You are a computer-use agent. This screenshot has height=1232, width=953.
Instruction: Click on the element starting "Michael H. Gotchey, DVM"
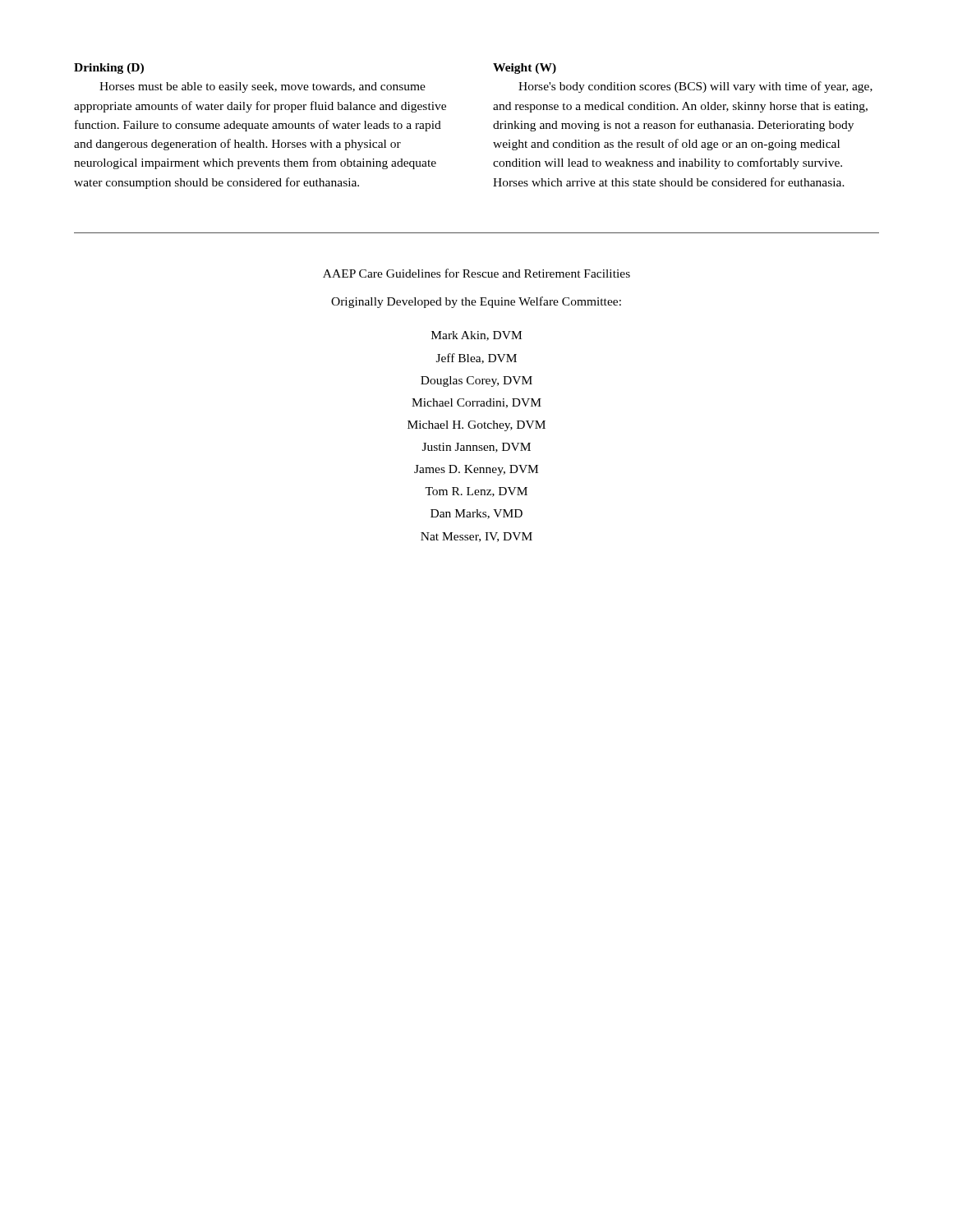pos(476,424)
